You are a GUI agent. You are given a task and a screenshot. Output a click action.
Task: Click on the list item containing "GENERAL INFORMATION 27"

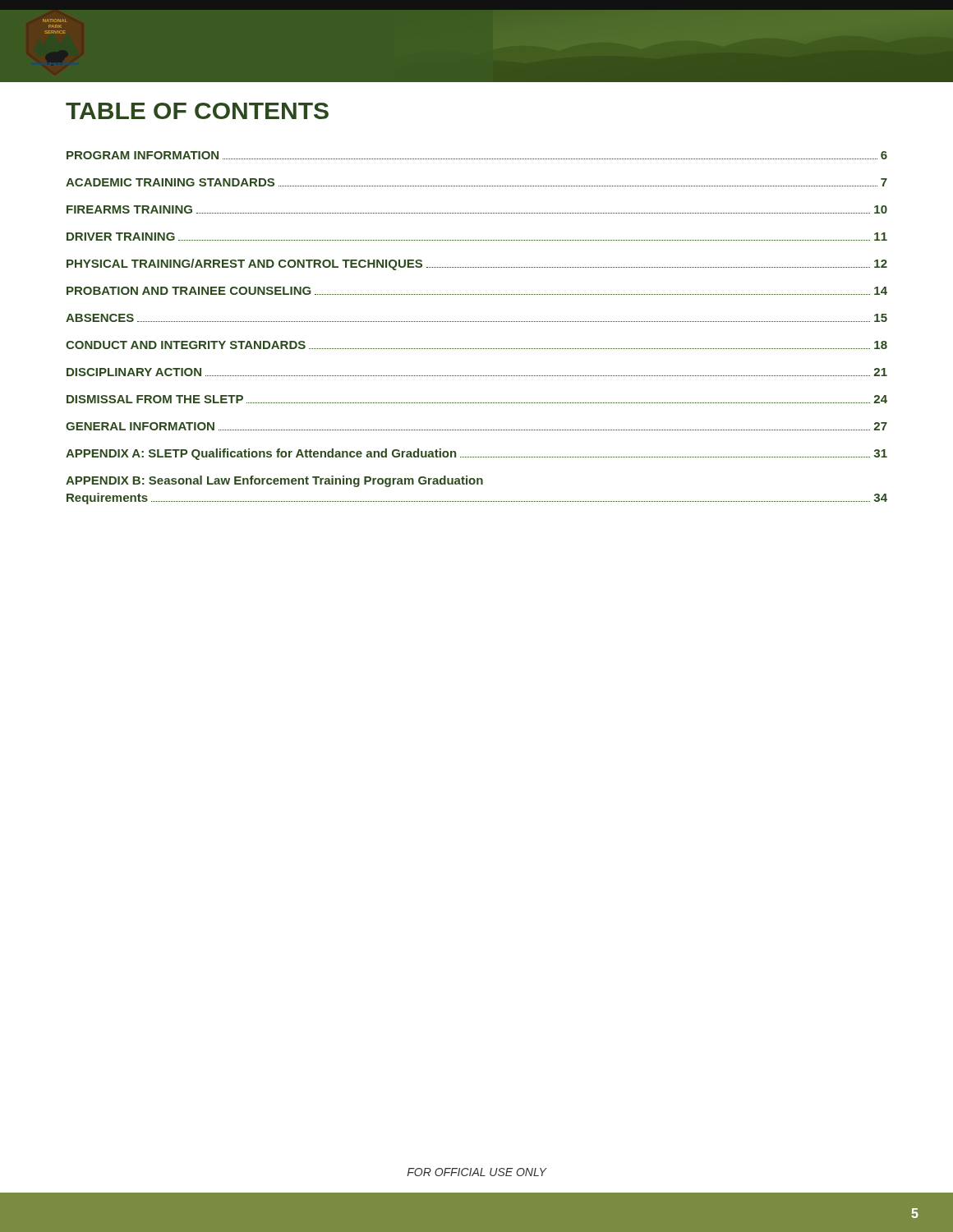pos(476,426)
